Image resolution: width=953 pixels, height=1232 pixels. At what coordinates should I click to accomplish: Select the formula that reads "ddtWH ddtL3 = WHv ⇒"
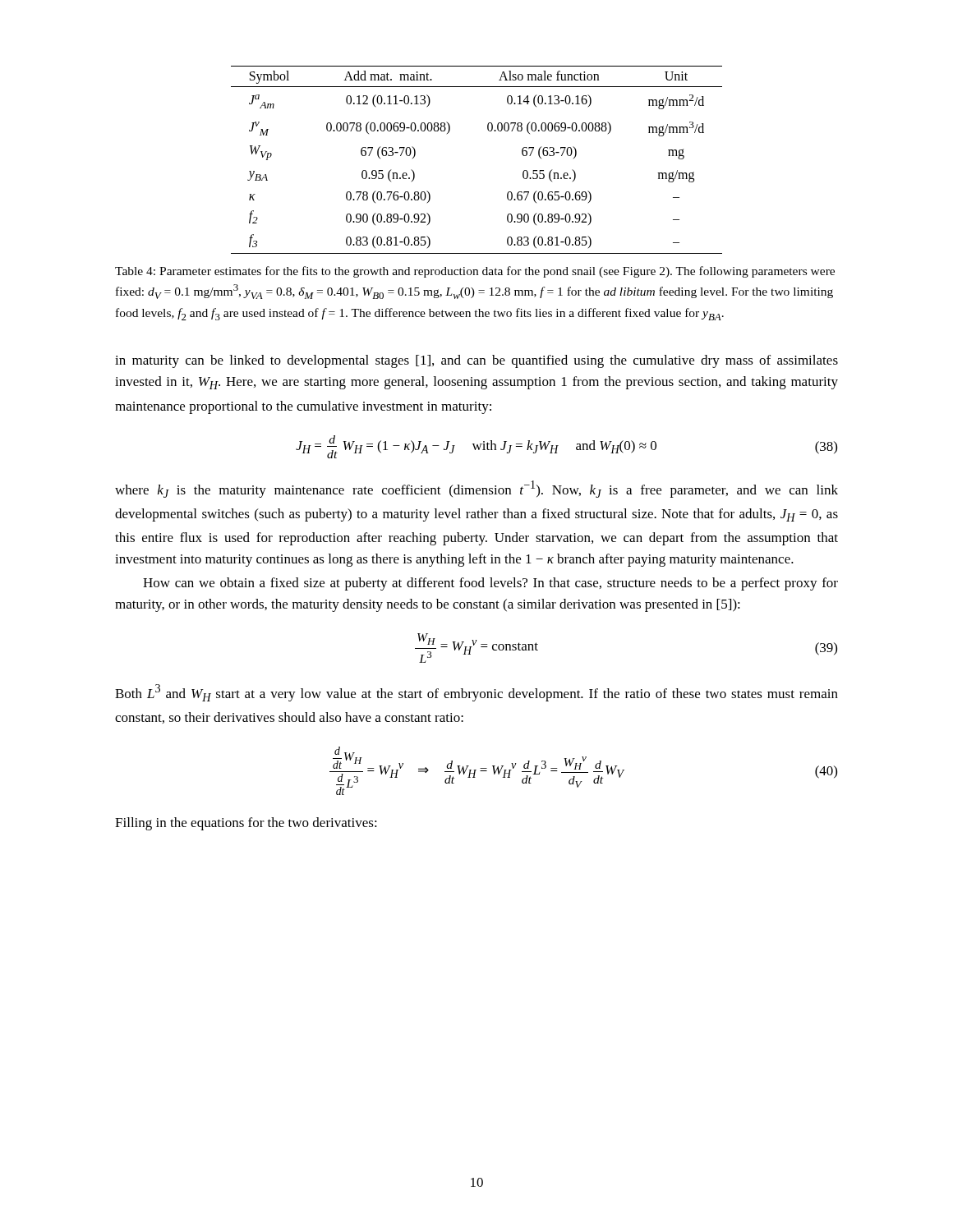(x=584, y=771)
